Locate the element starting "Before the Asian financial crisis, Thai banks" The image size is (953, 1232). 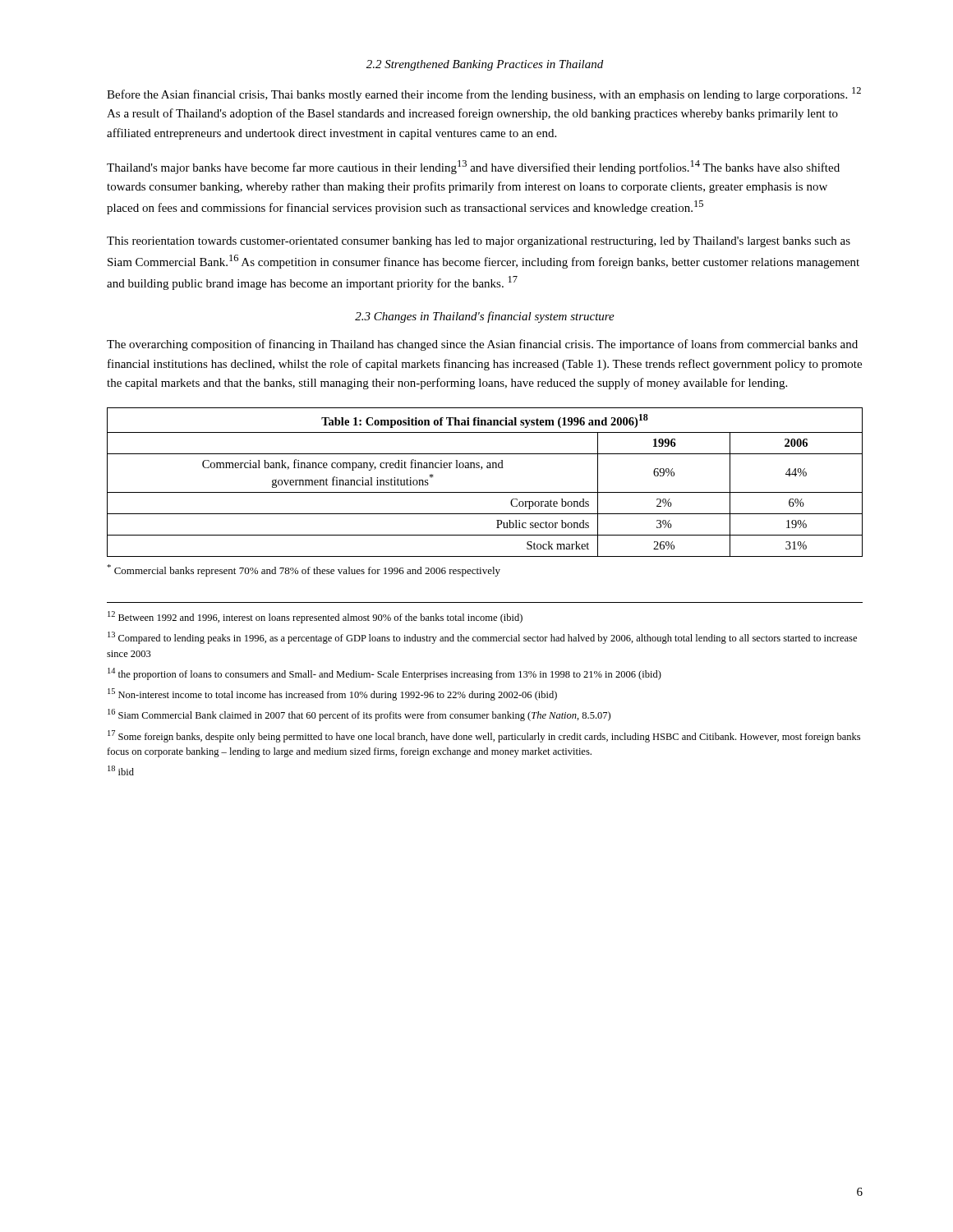(484, 112)
